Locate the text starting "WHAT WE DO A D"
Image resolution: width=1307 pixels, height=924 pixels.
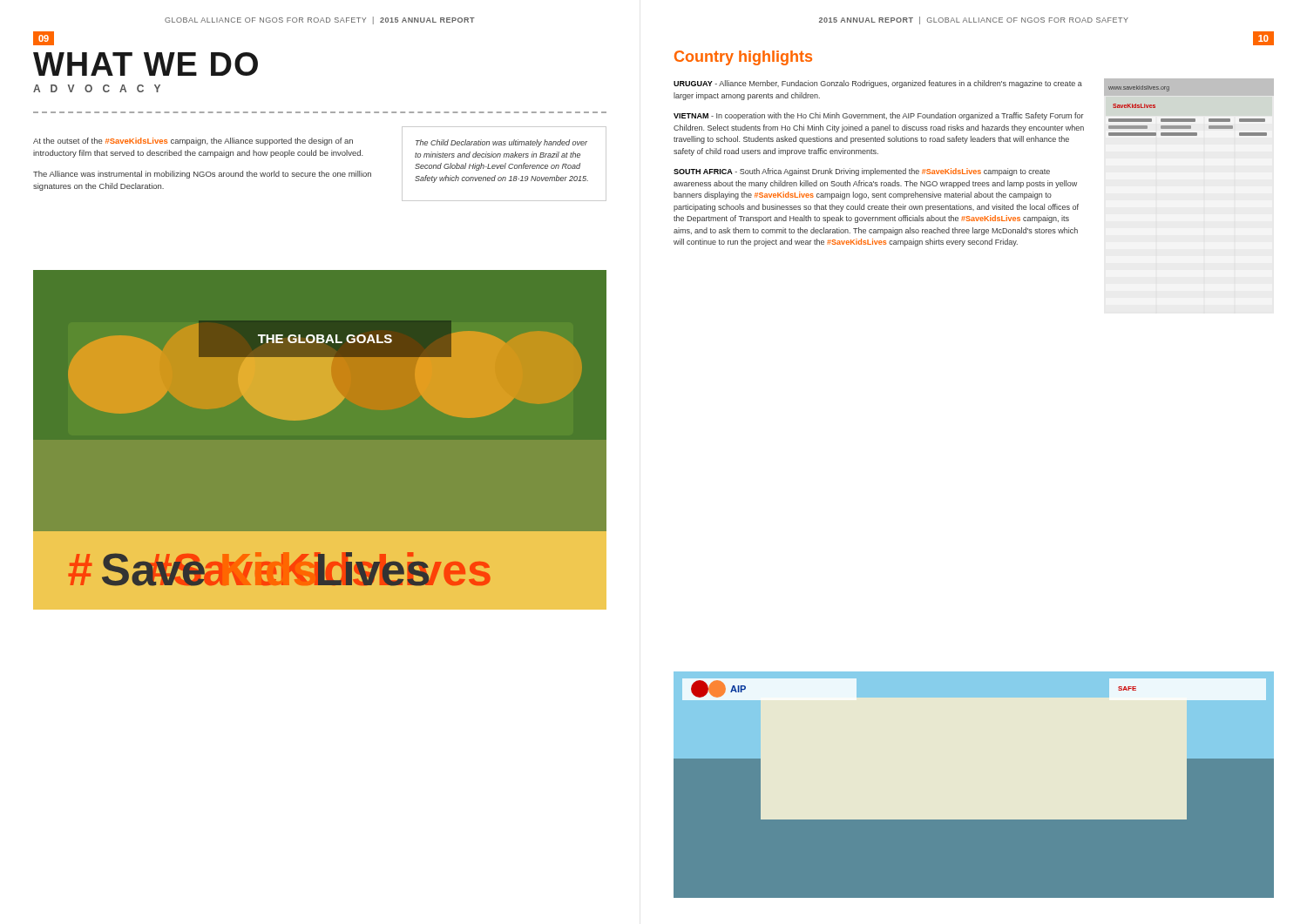pyautogui.click(x=147, y=71)
